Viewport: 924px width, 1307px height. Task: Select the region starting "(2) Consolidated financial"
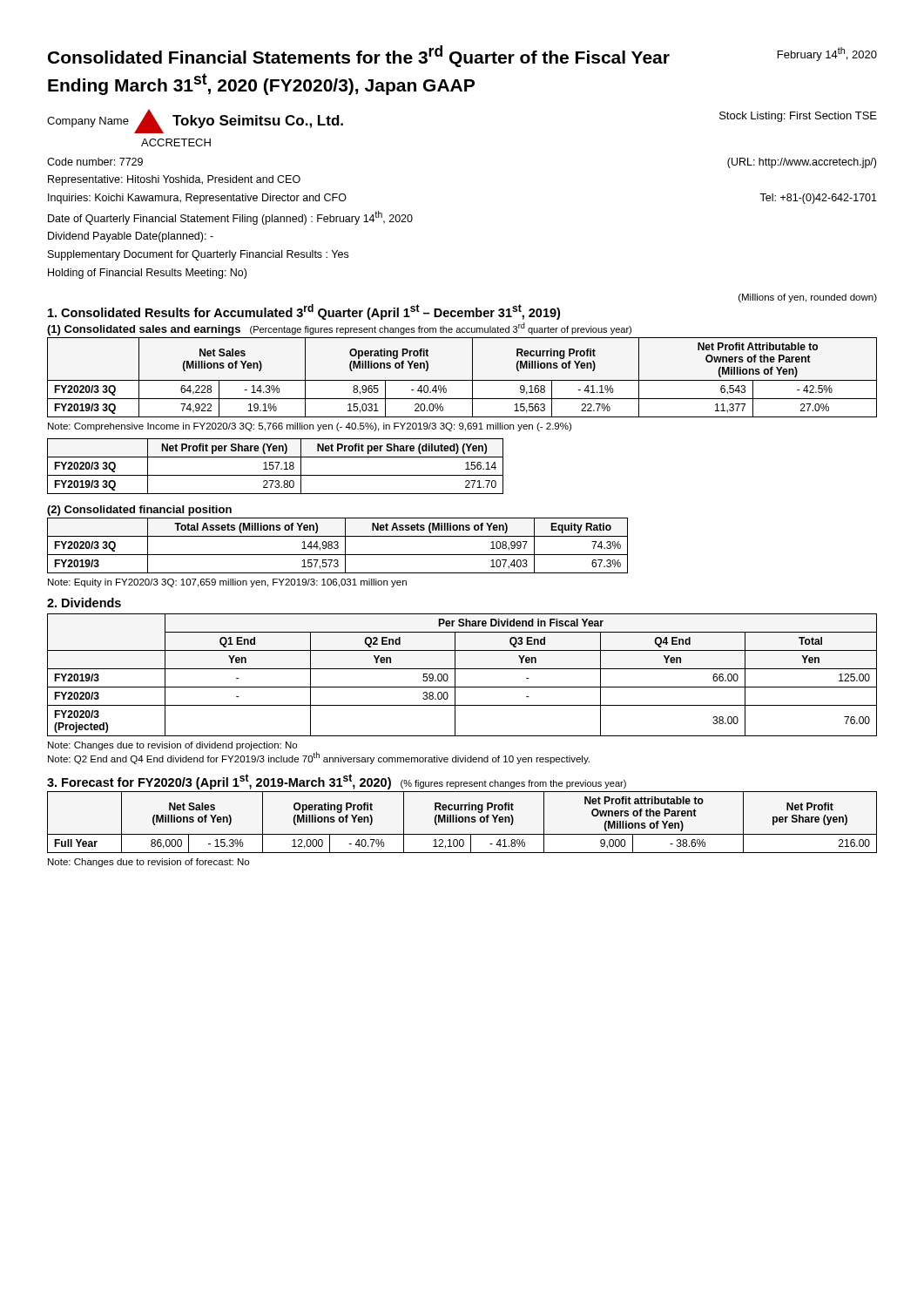[x=139, y=509]
